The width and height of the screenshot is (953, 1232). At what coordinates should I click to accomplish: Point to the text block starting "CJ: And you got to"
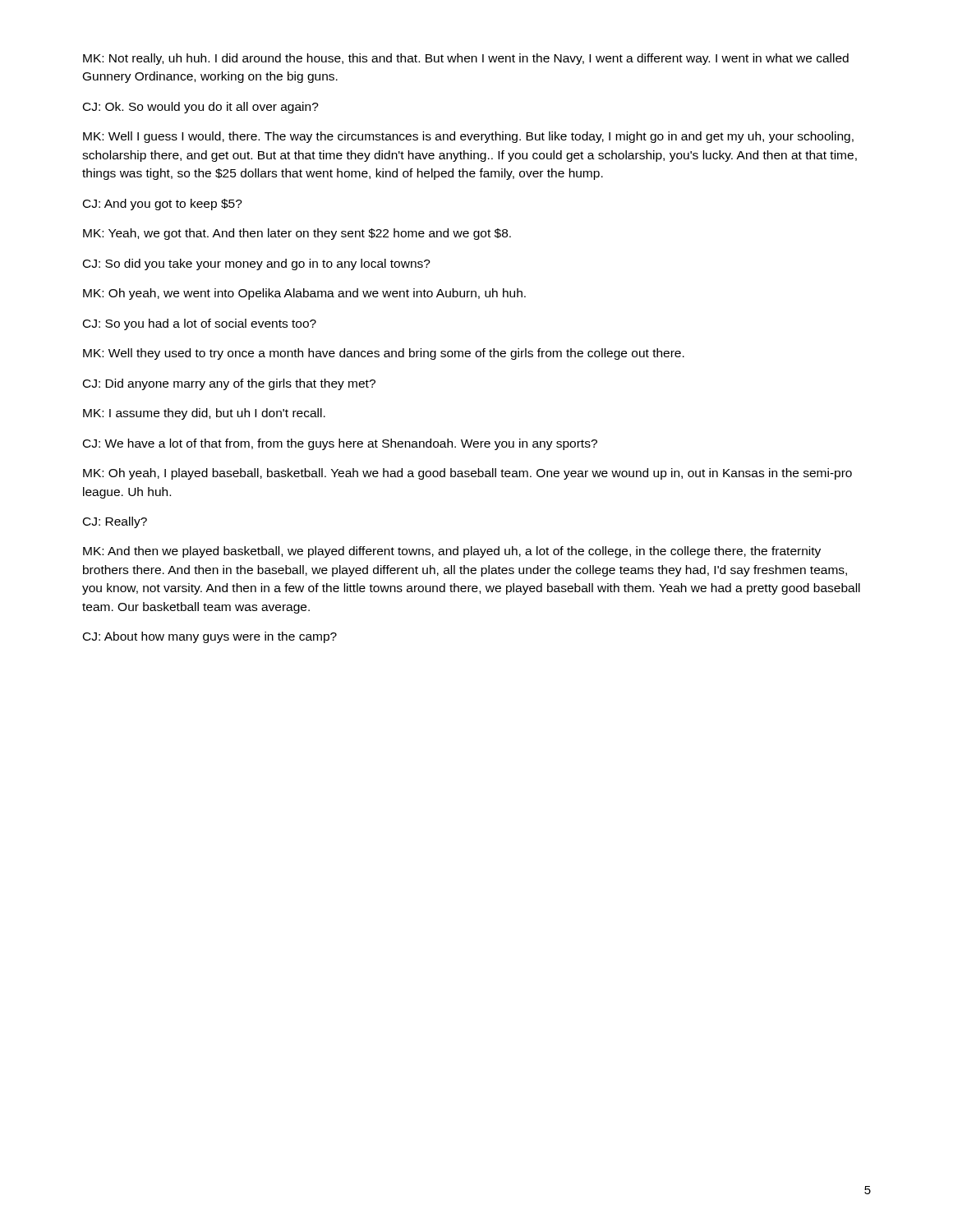click(162, 203)
